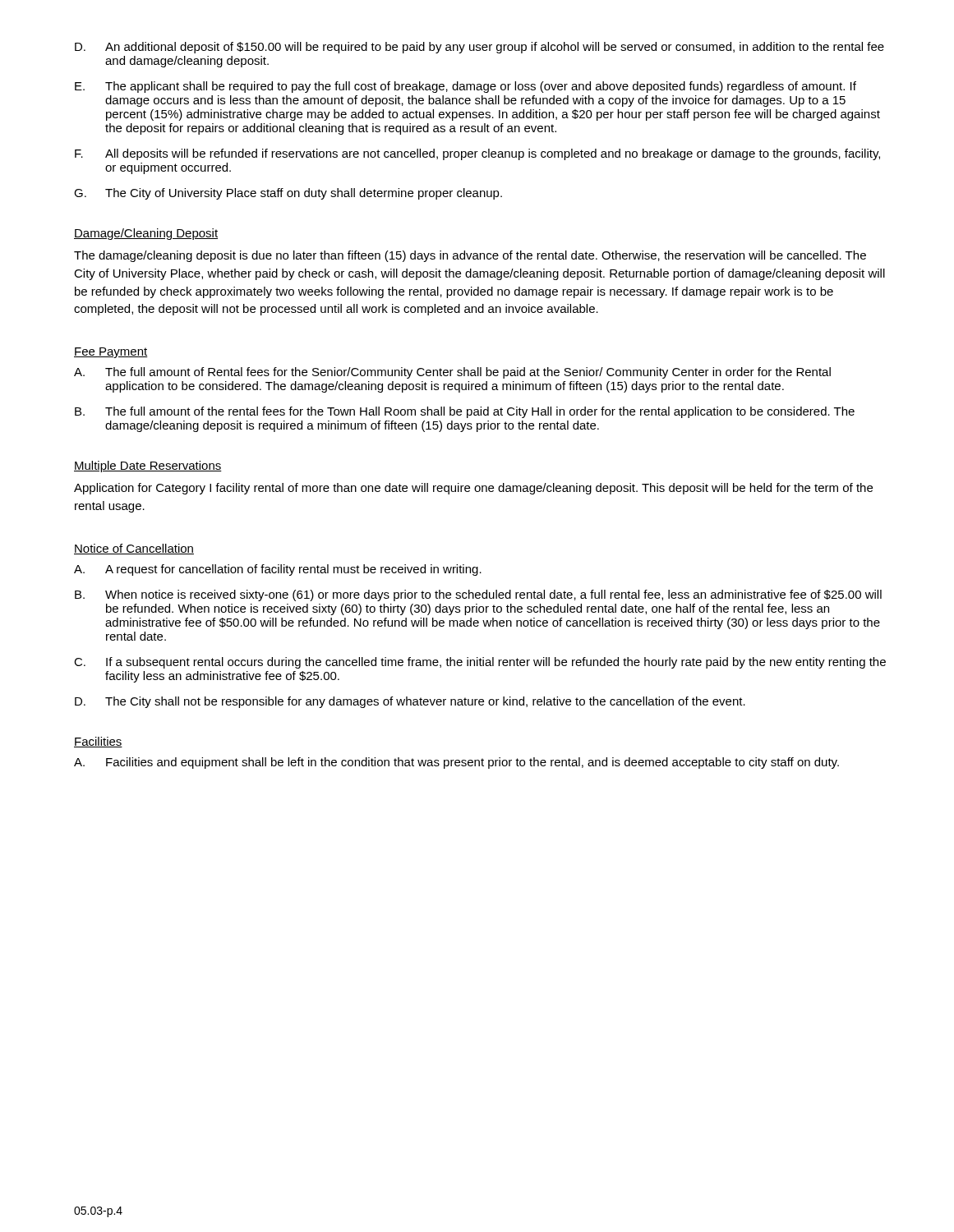Click on the text starting "The damage/cleaning deposit is due"
Viewport: 954px width, 1232px height.
point(480,282)
